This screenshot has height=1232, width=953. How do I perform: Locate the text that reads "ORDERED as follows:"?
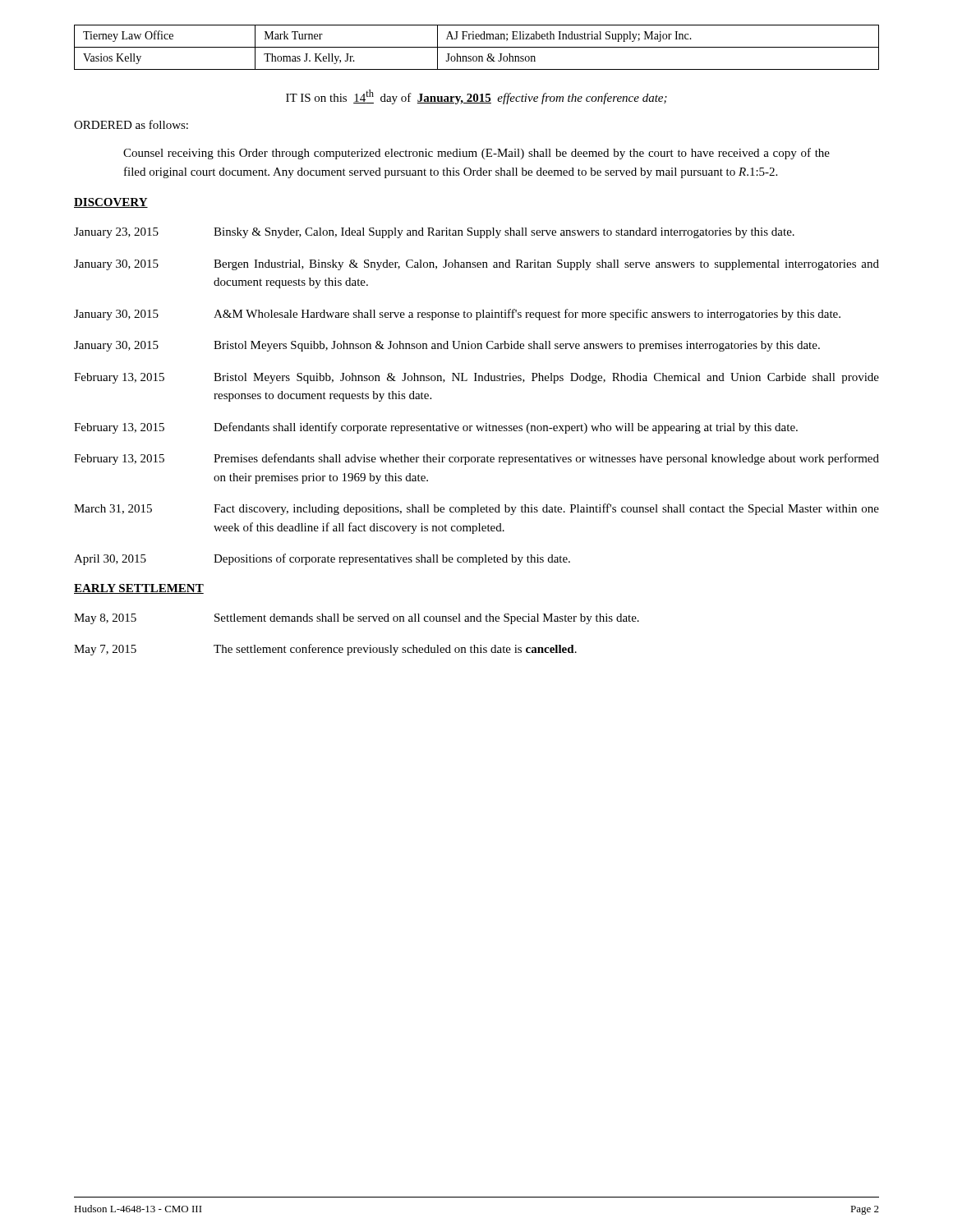tap(131, 125)
